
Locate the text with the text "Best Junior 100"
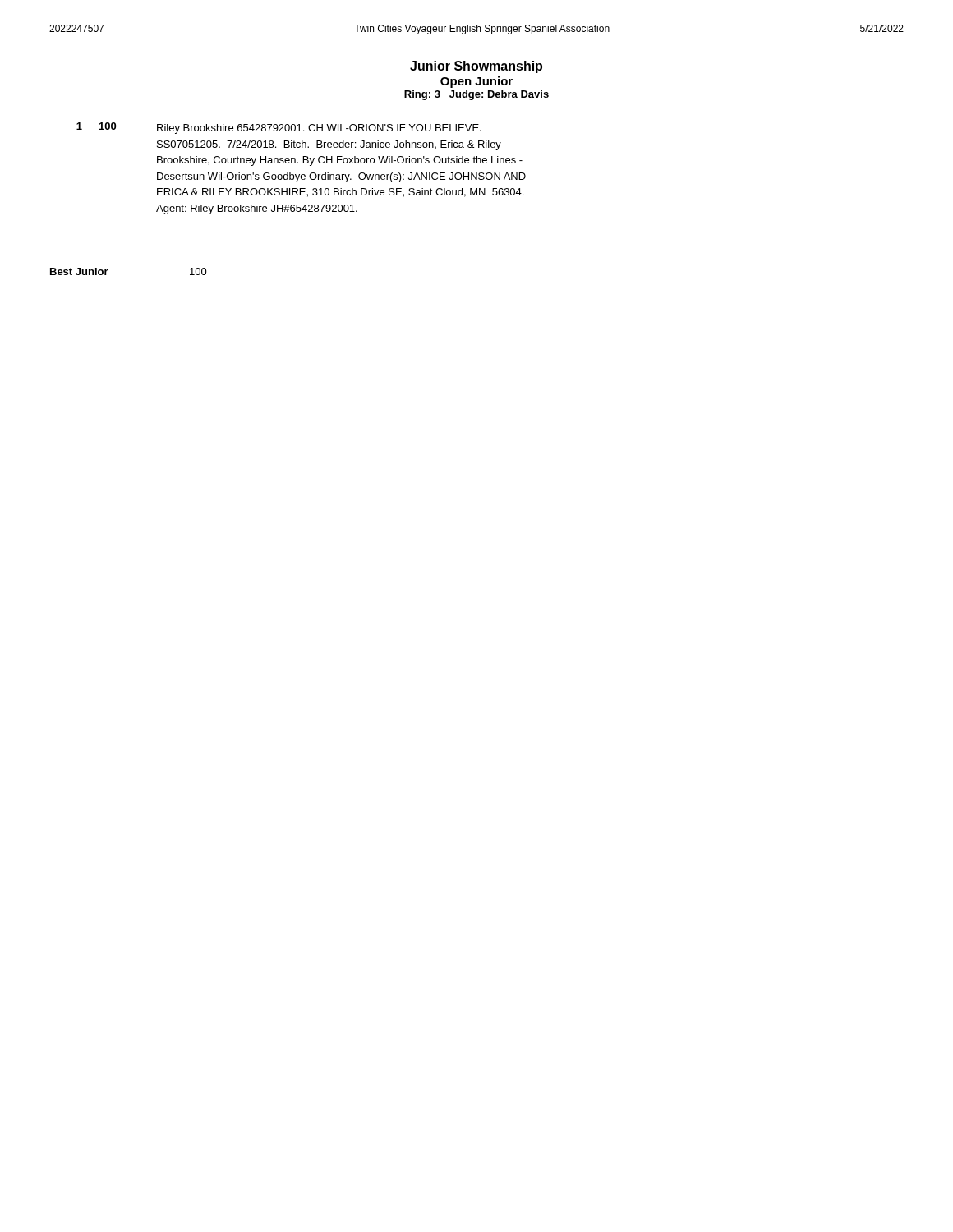pyautogui.click(x=79, y=271)
